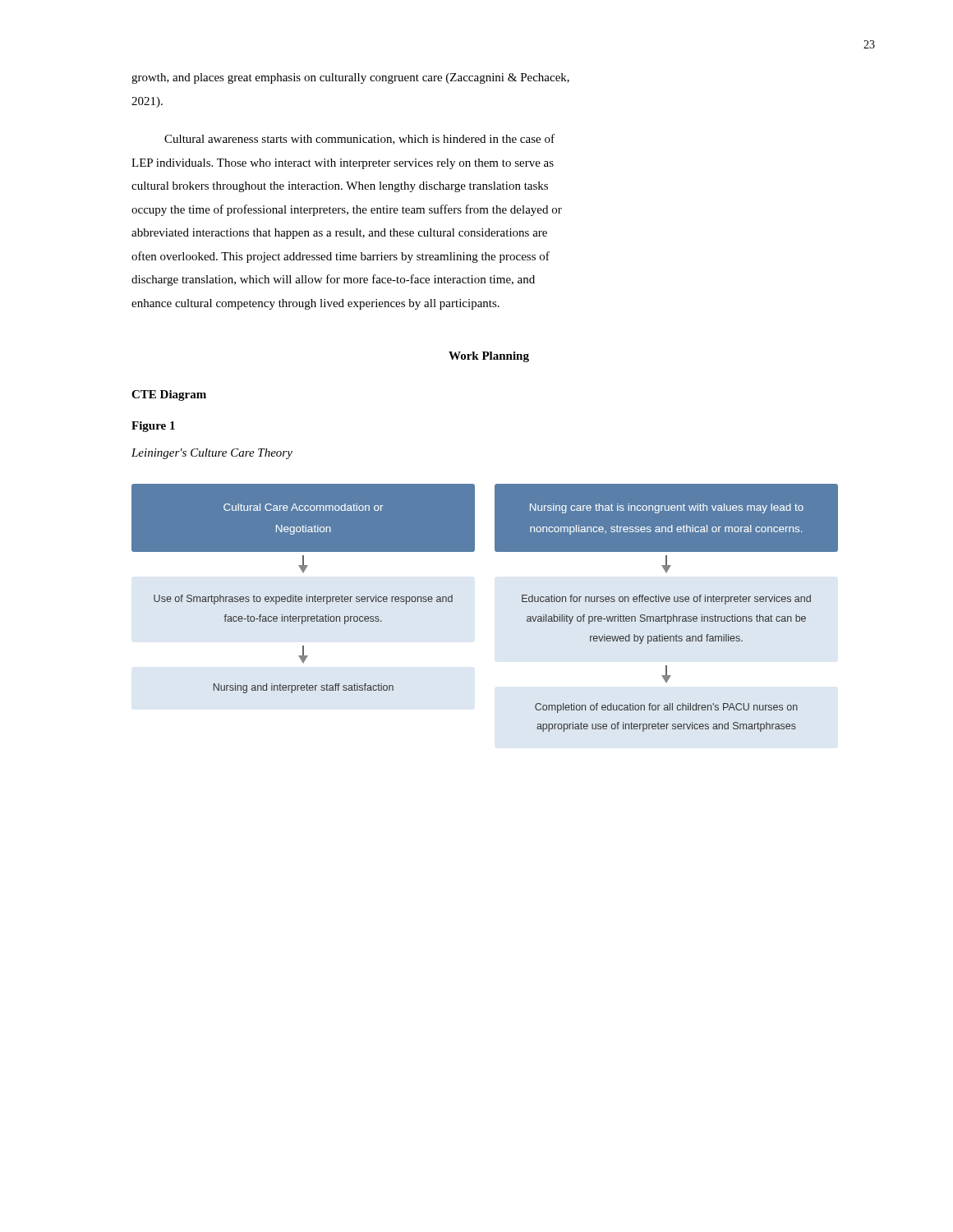The height and width of the screenshot is (1232, 953).
Task: Find the text block that reads "abbreviated interactions that happen as a"
Action: click(x=340, y=232)
